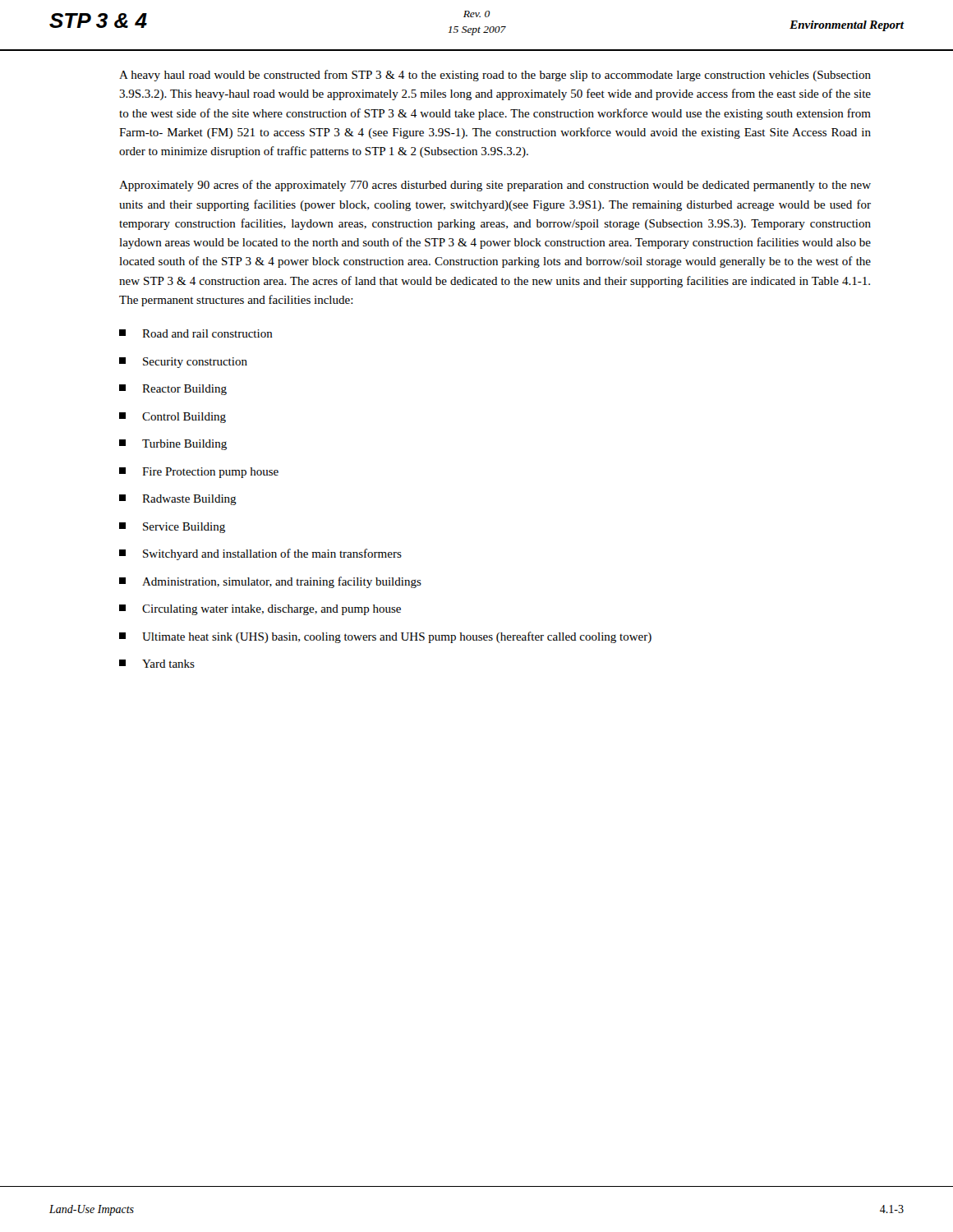Click where it says "Service Building"

click(172, 528)
